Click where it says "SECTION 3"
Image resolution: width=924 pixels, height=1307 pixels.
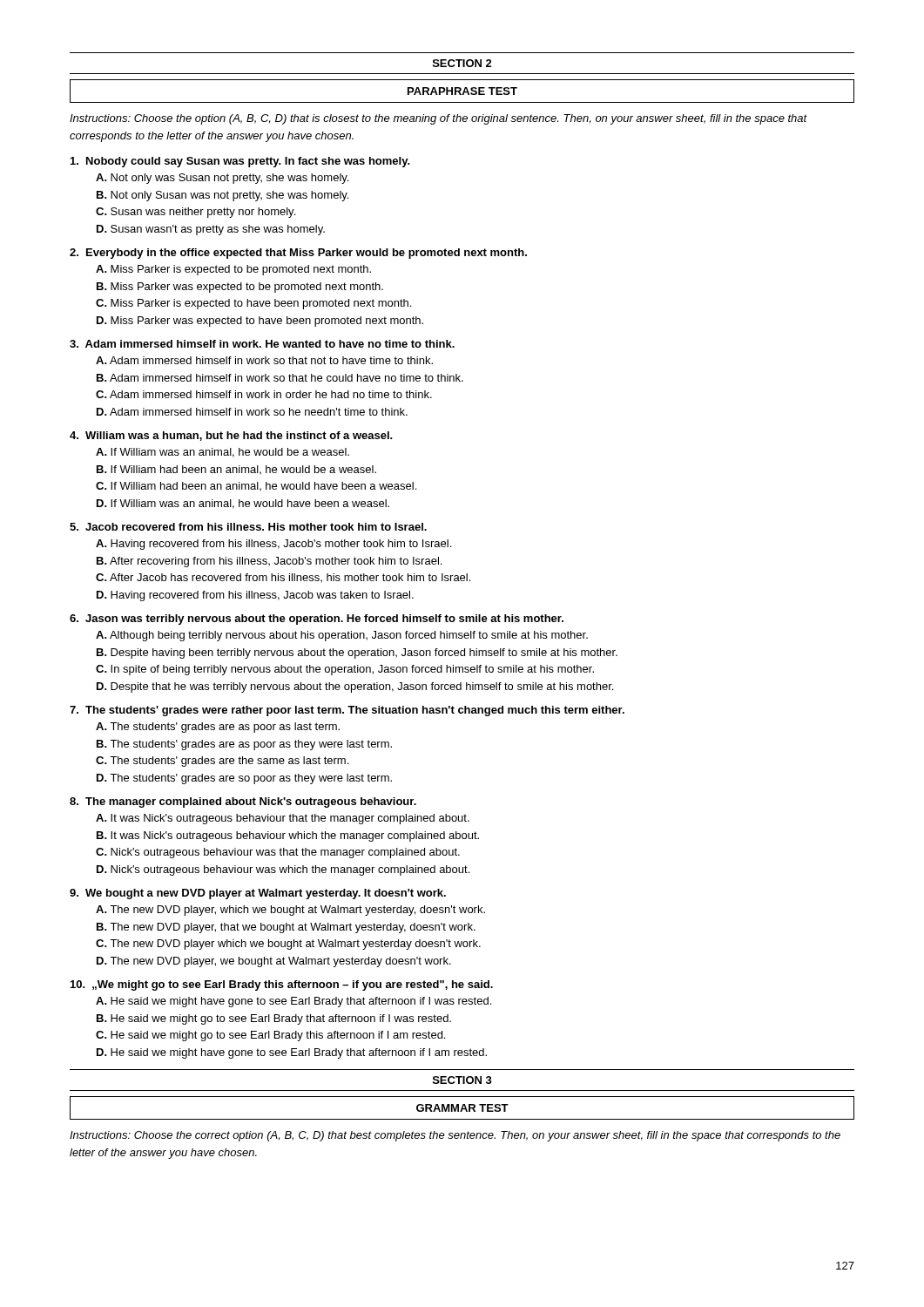coord(462,1080)
